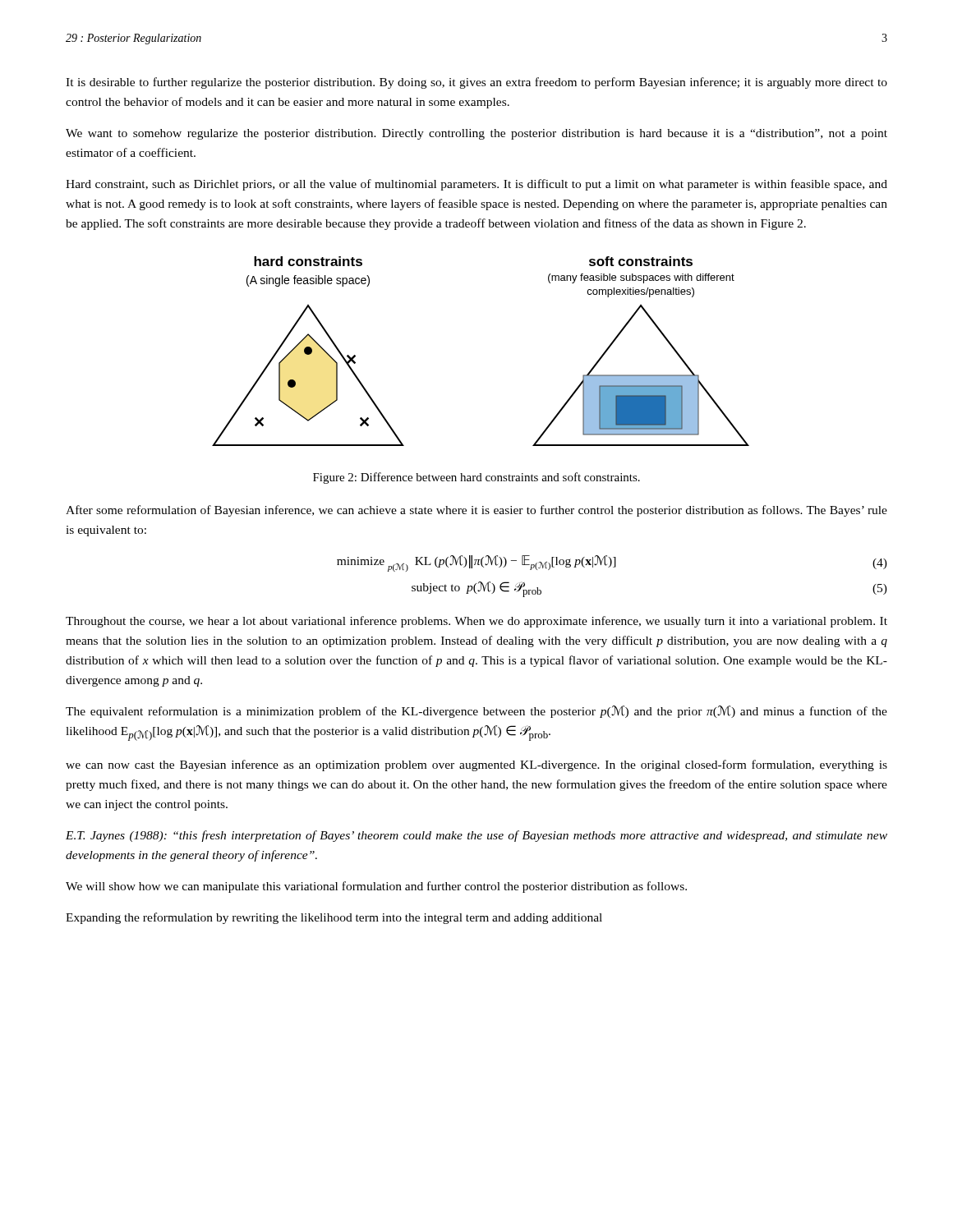Point to the text block starting "It is desirable to"
Viewport: 953px width, 1232px height.
tap(476, 92)
